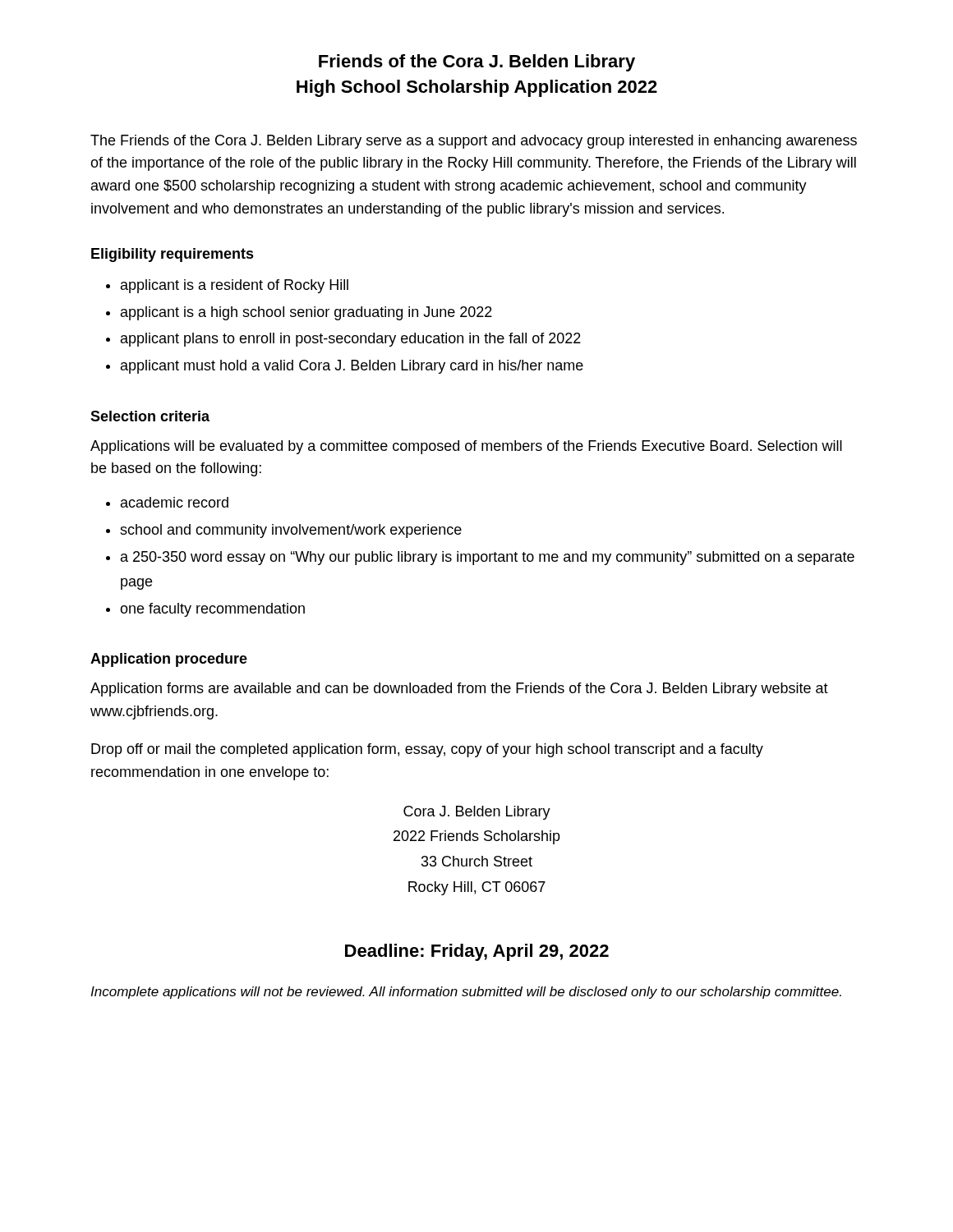Screen dimensions: 1232x953
Task: Select the text block starting "Deadline: Friday, April 29, 2022"
Action: [476, 951]
